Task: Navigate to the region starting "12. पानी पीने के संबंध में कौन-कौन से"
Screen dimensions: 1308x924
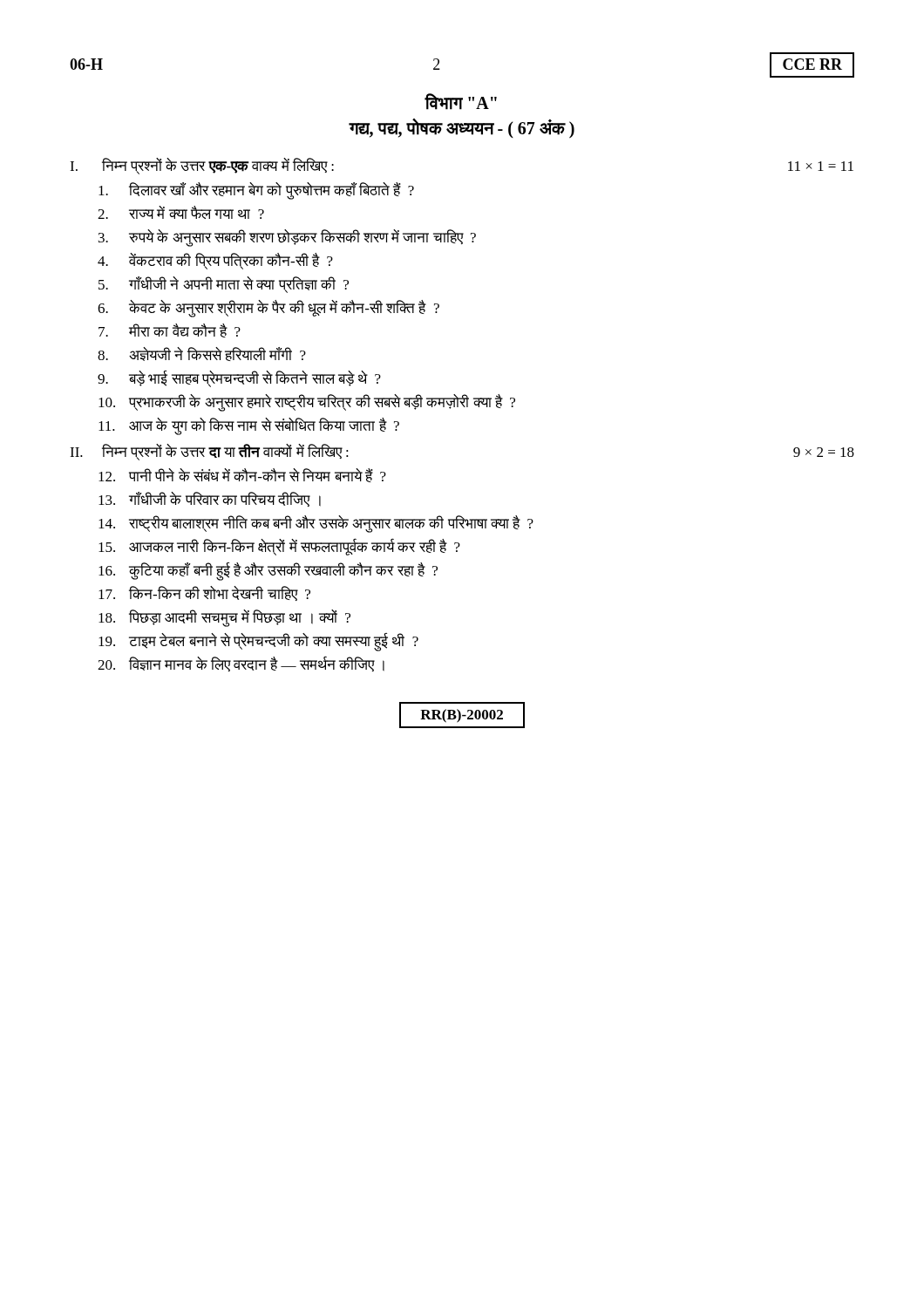Action: pos(242,477)
